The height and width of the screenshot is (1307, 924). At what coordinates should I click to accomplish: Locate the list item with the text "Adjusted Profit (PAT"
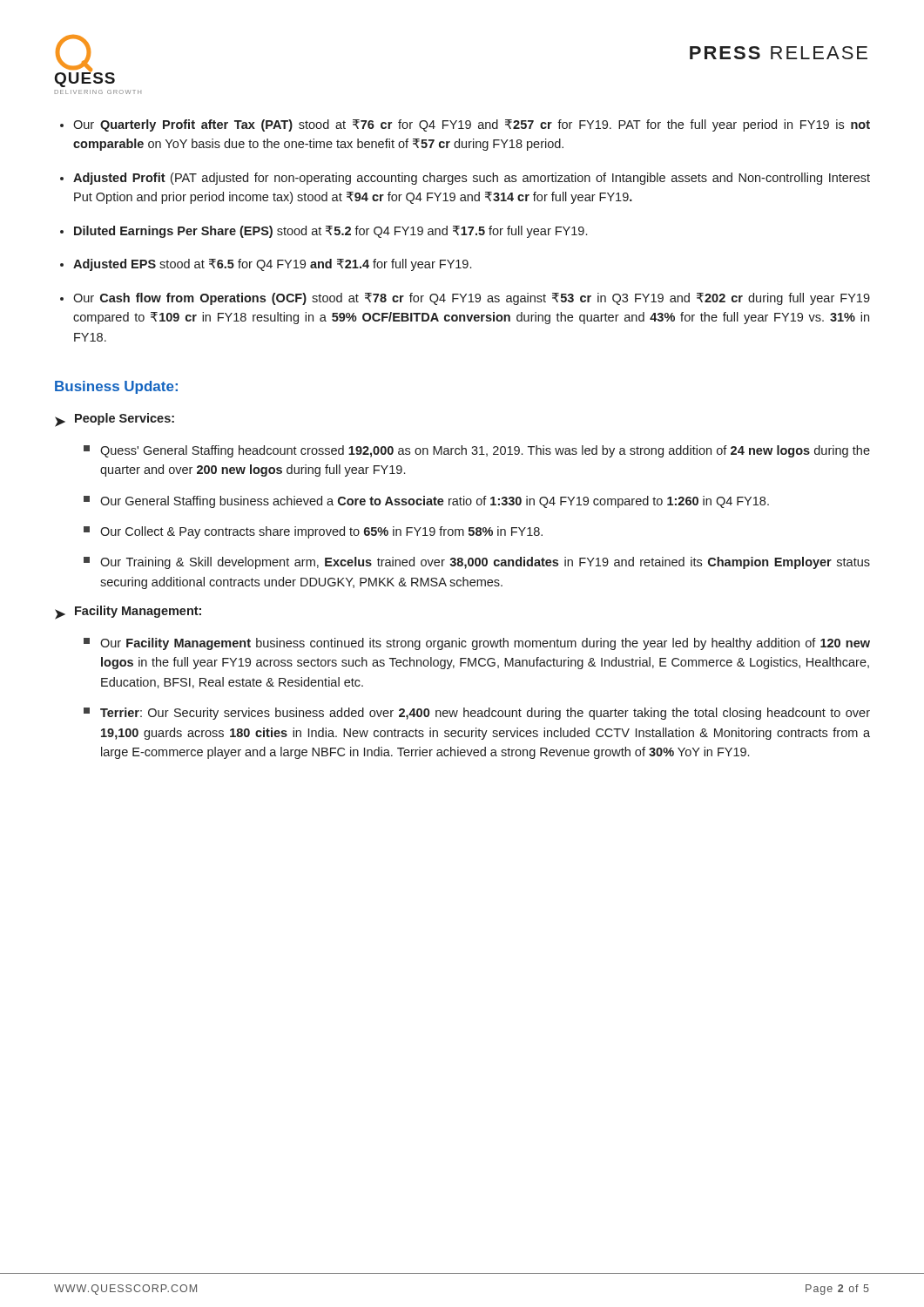pos(472,187)
